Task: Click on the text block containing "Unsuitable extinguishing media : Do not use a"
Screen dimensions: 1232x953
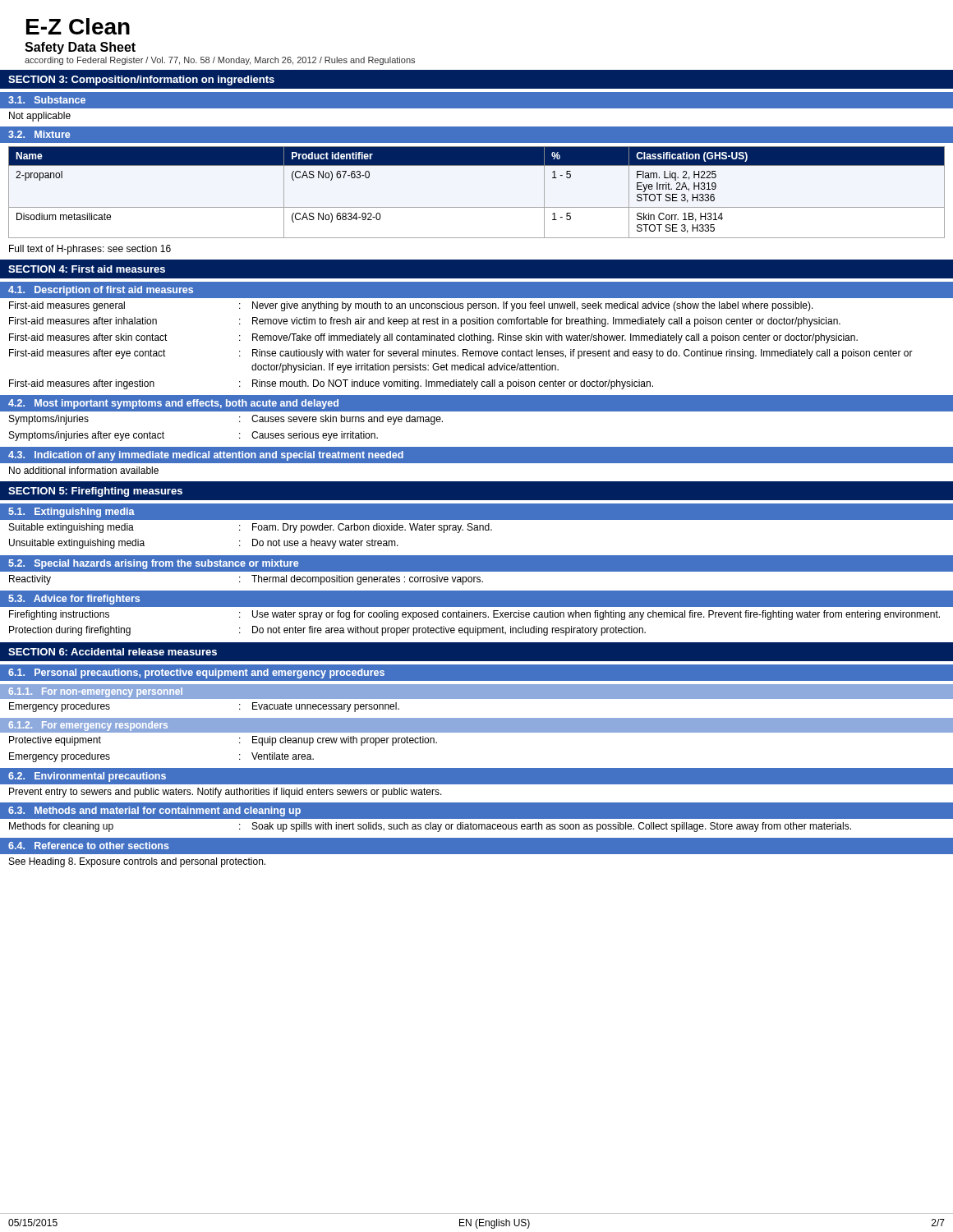Action: click(476, 544)
